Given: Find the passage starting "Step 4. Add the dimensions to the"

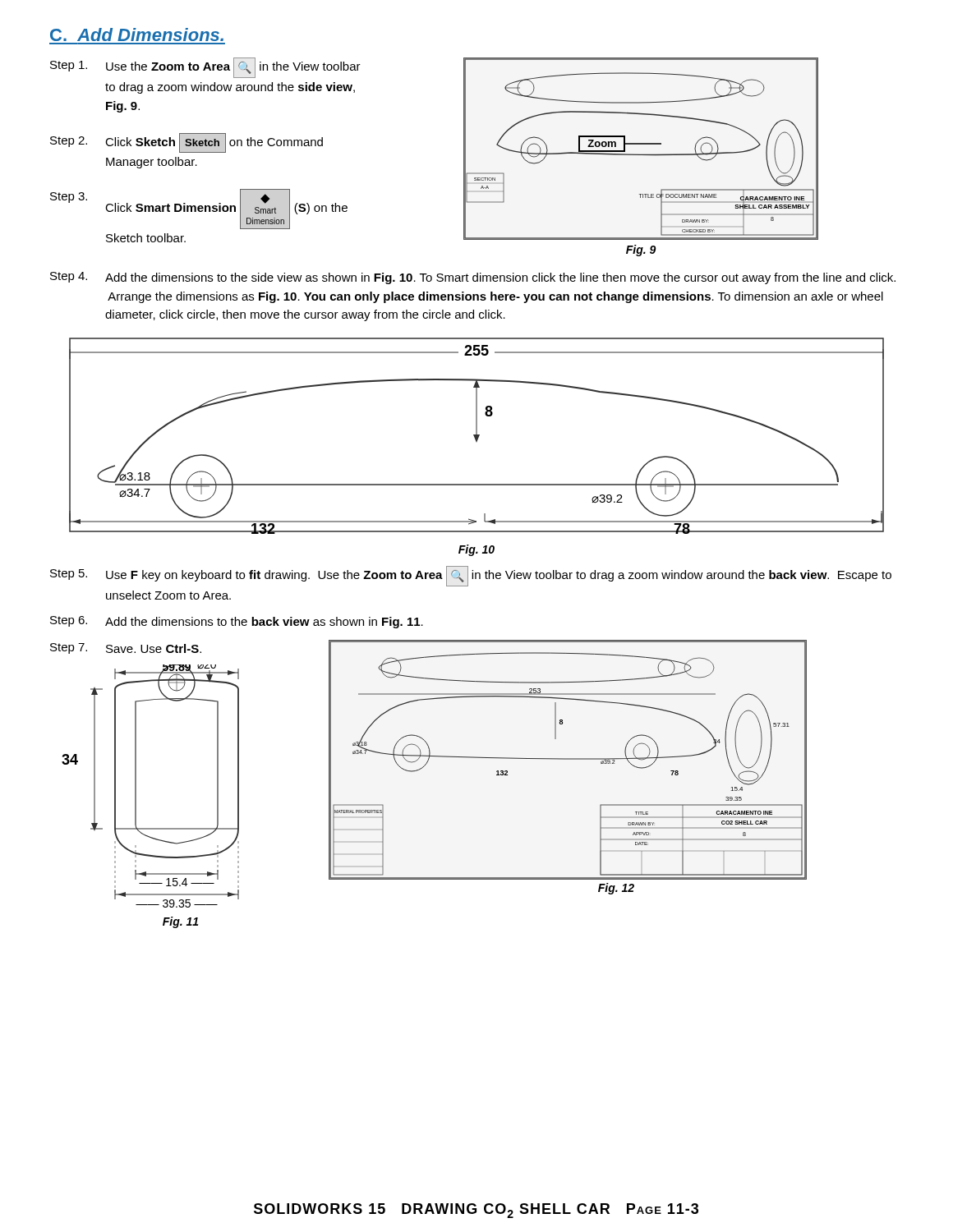Looking at the screenshot, I should (x=476, y=296).
